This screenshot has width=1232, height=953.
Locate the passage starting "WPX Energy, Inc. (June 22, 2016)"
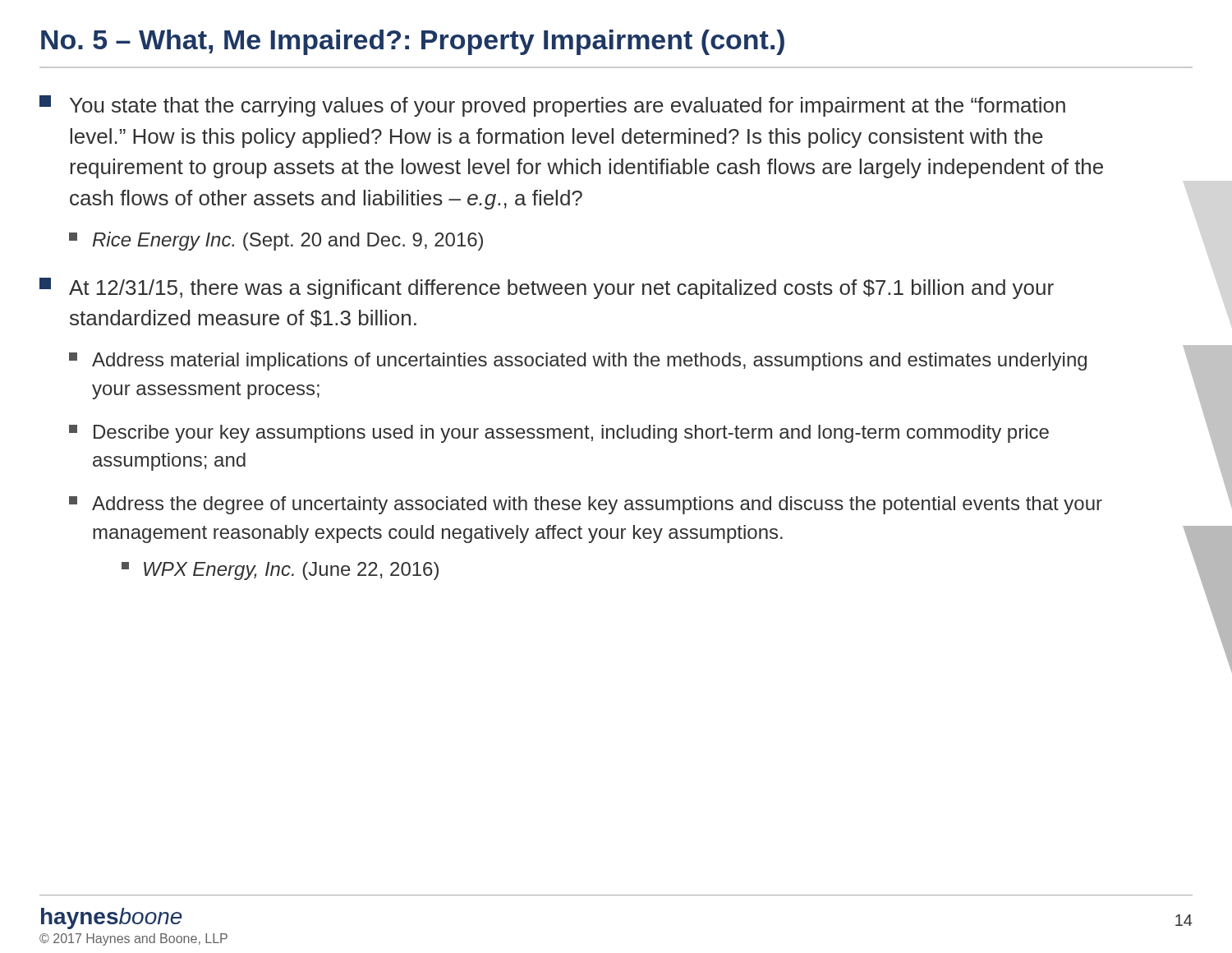281,569
